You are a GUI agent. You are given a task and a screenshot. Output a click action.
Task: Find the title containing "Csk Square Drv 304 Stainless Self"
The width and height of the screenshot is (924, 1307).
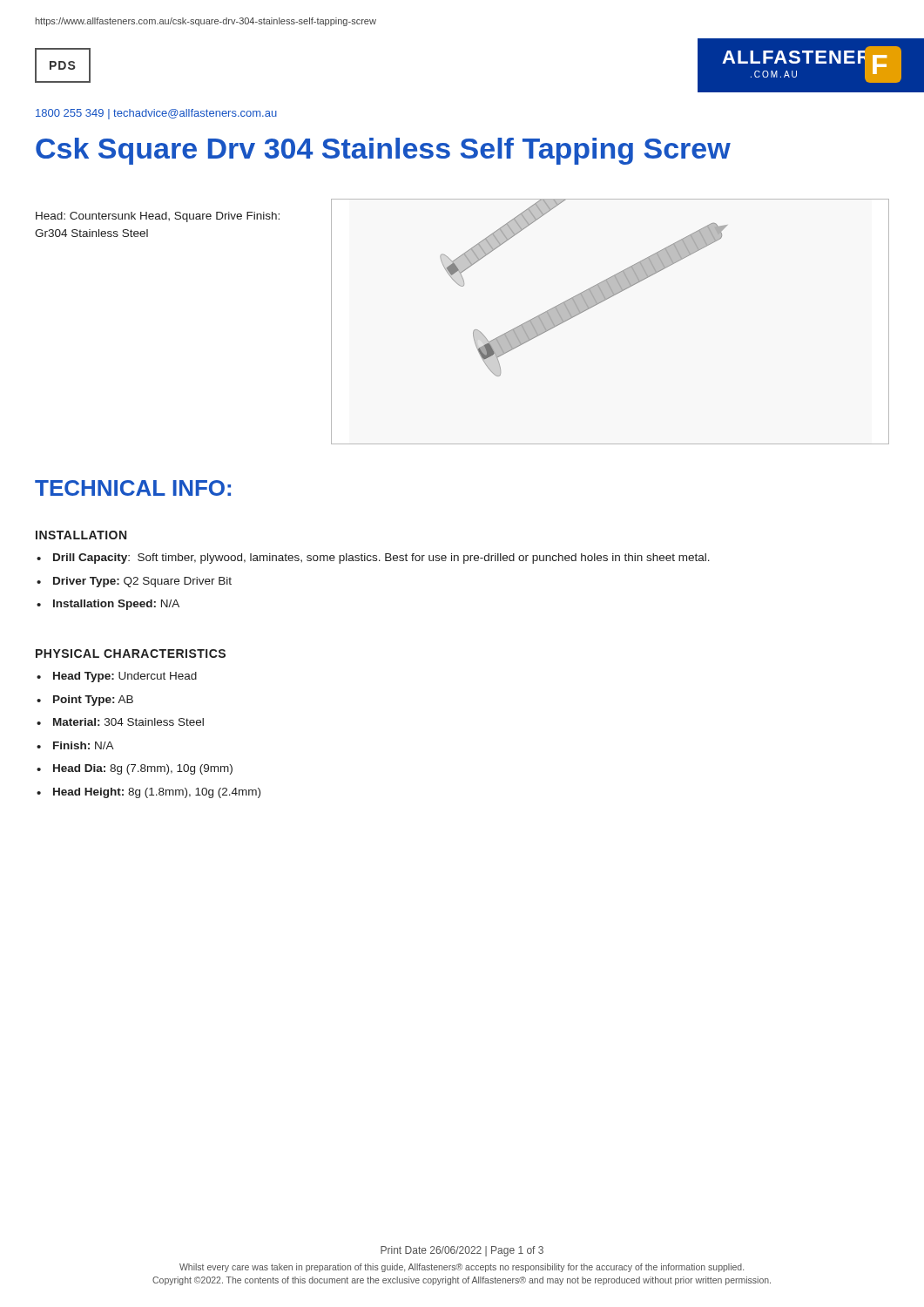pos(383,148)
